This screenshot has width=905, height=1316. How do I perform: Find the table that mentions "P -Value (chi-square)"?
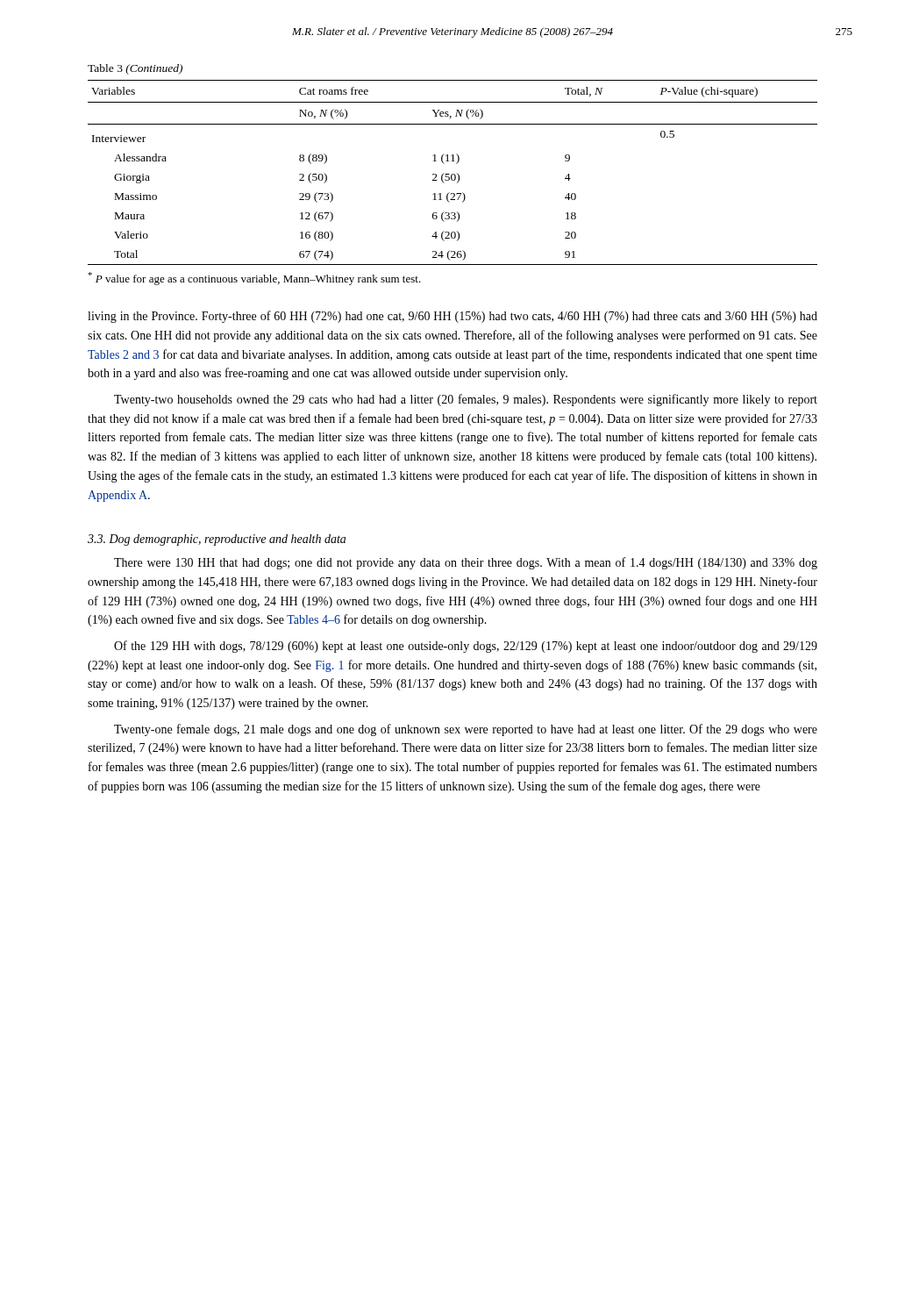click(452, 172)
